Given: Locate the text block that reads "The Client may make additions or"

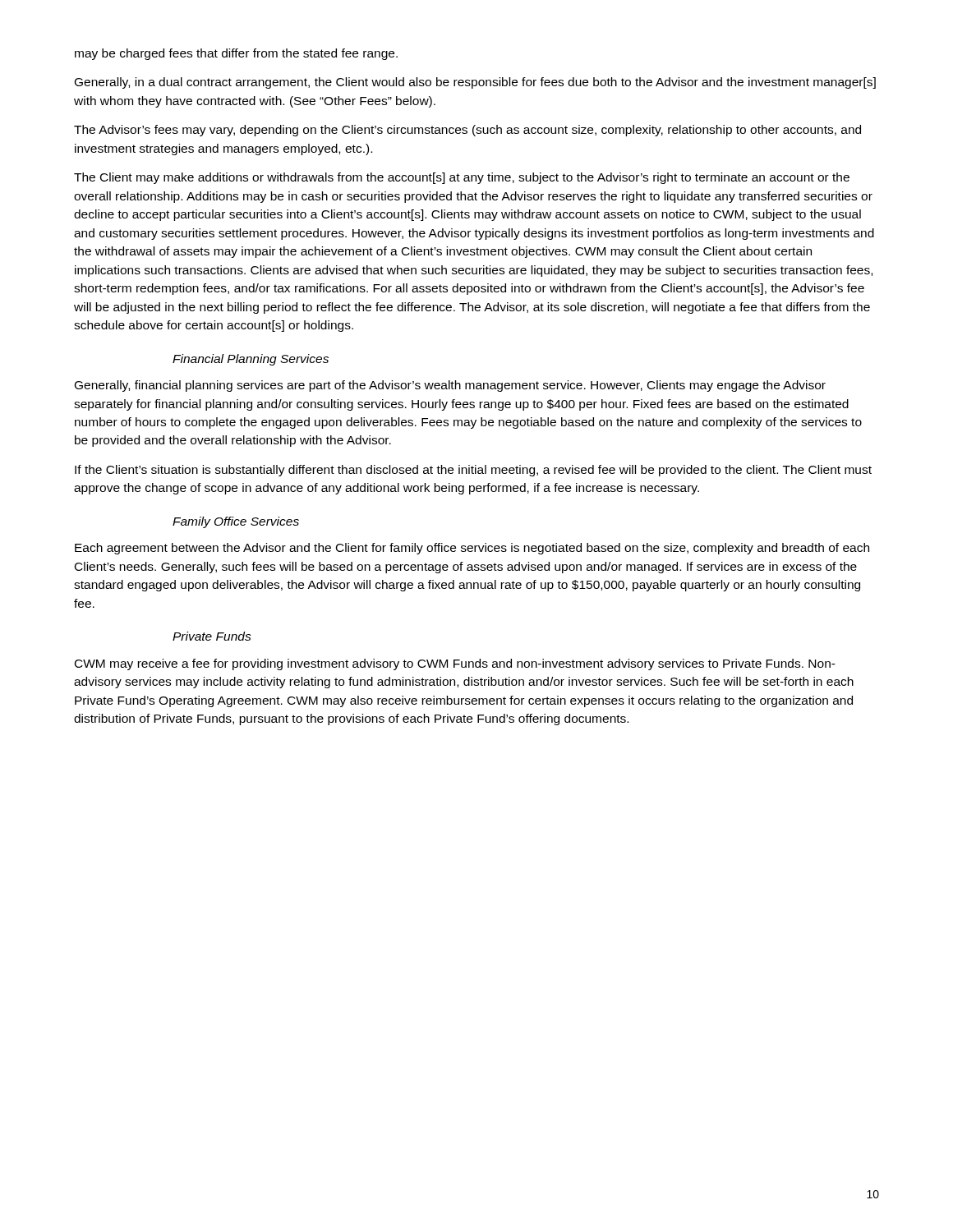Looking at the screenshot, I should pos(474,251).
